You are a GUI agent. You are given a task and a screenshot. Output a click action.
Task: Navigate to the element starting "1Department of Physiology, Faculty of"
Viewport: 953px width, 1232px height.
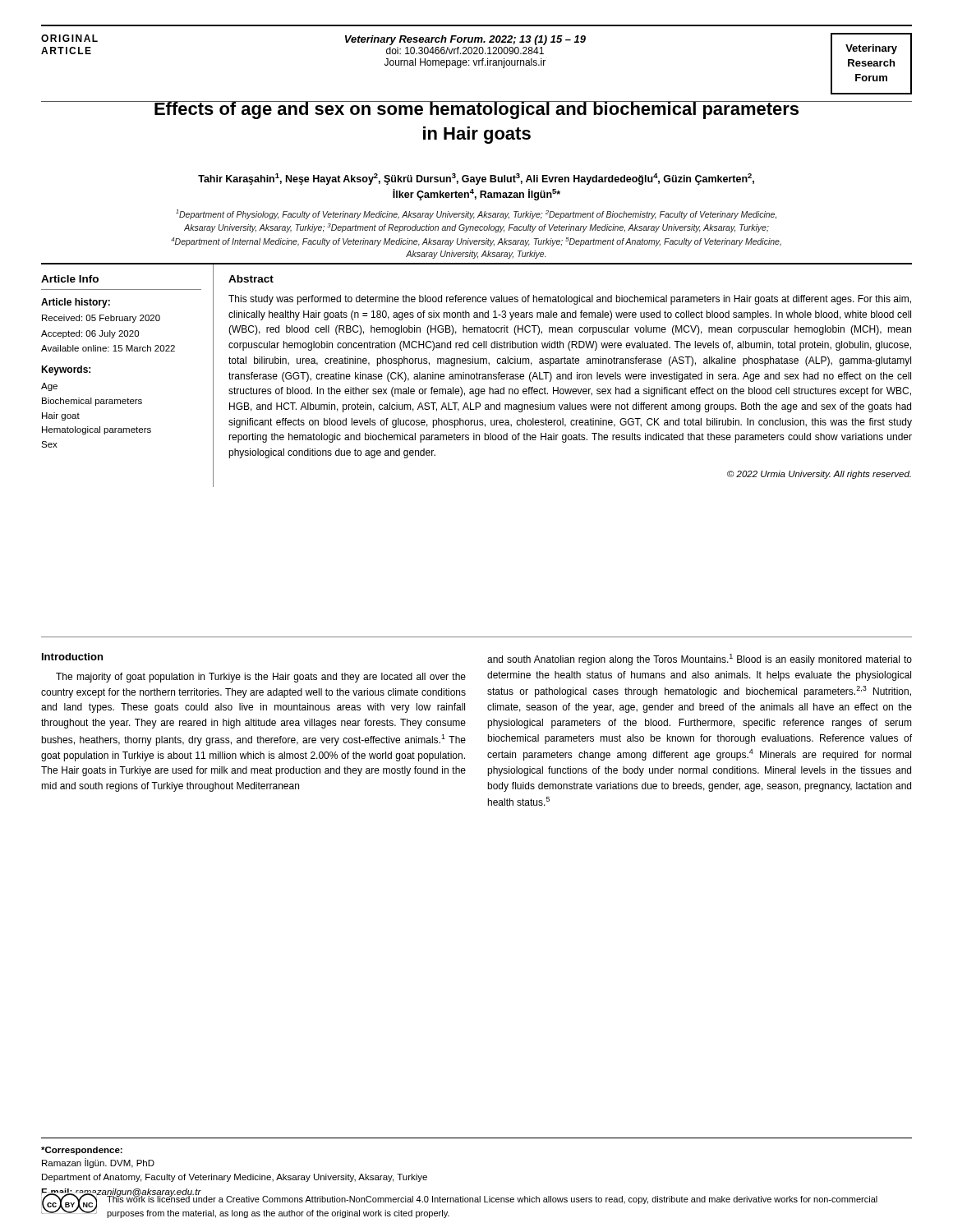click(476, 233)
